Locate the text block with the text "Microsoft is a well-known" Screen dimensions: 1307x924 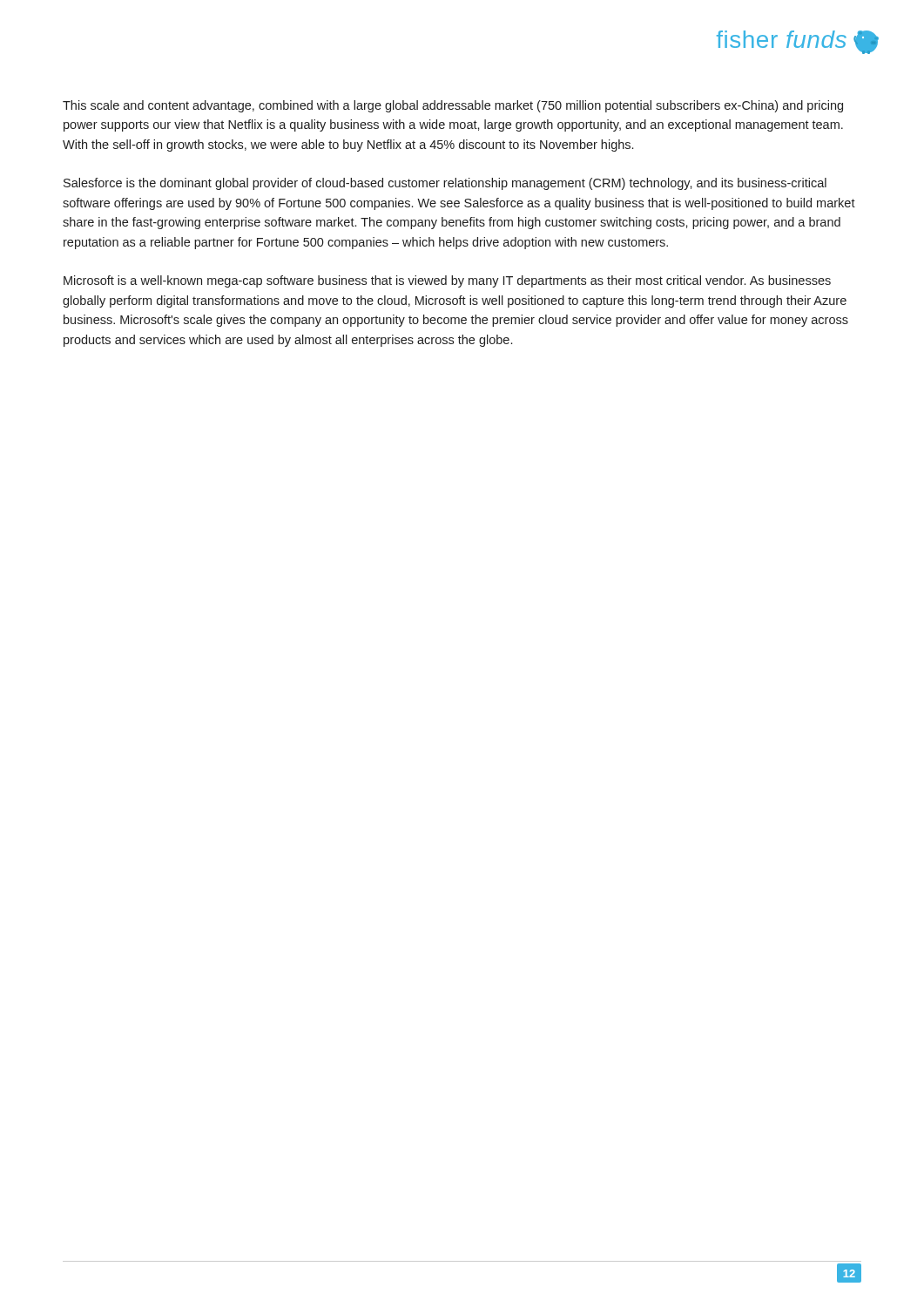click(x=455, y=310)
